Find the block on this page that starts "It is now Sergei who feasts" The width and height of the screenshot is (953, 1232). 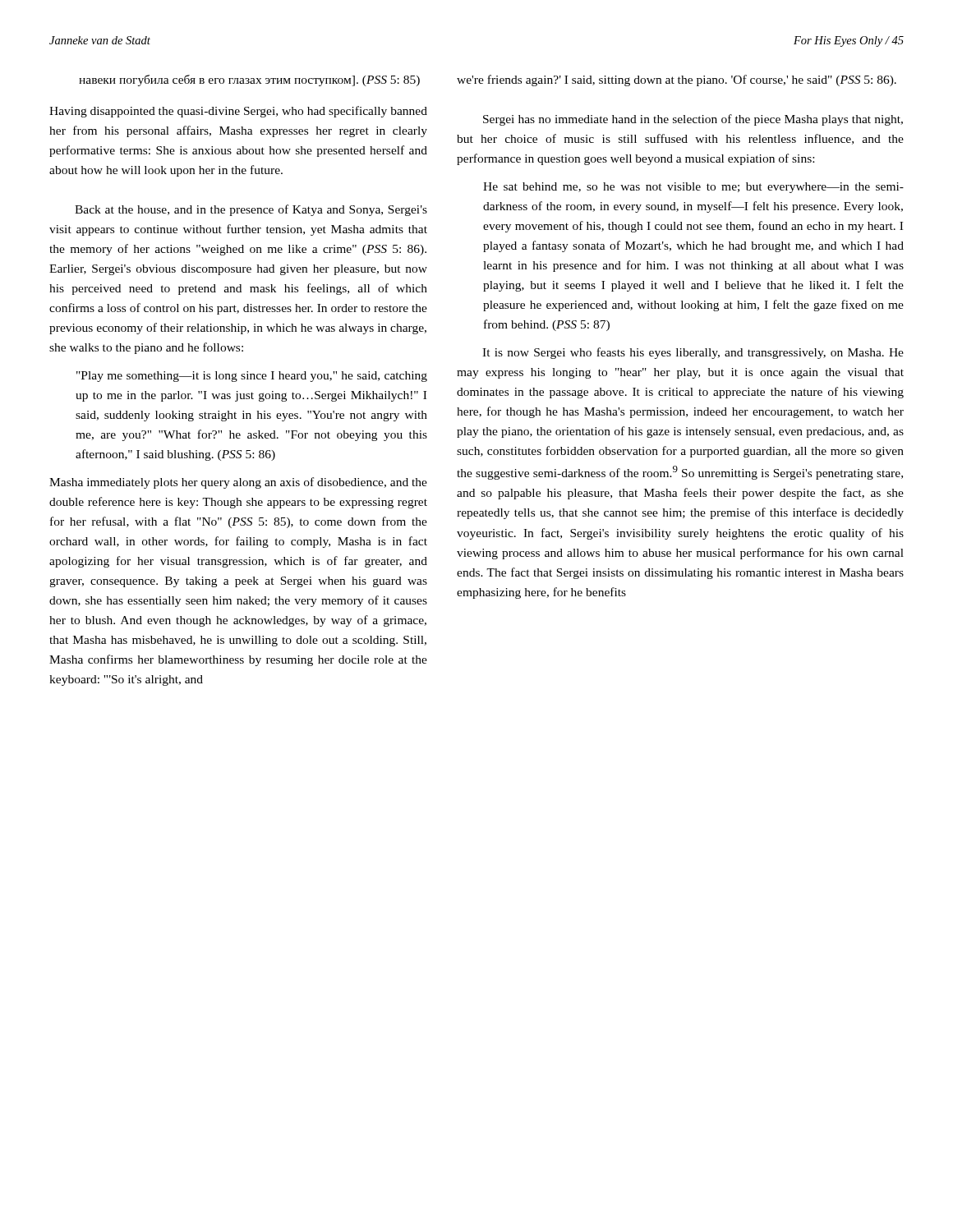[x=680, y=472]
